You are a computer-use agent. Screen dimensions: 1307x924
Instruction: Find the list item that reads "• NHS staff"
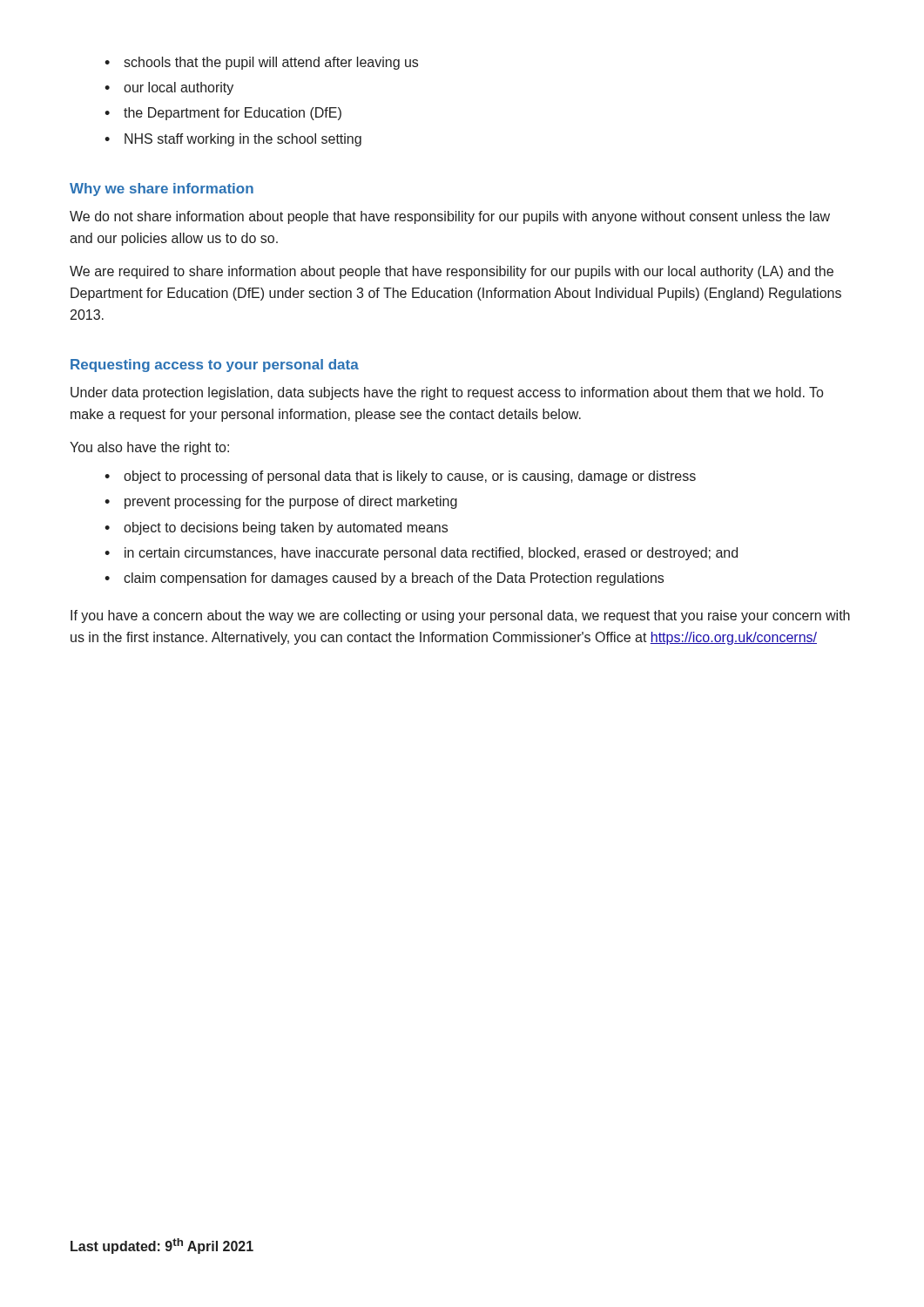(233, 140)
